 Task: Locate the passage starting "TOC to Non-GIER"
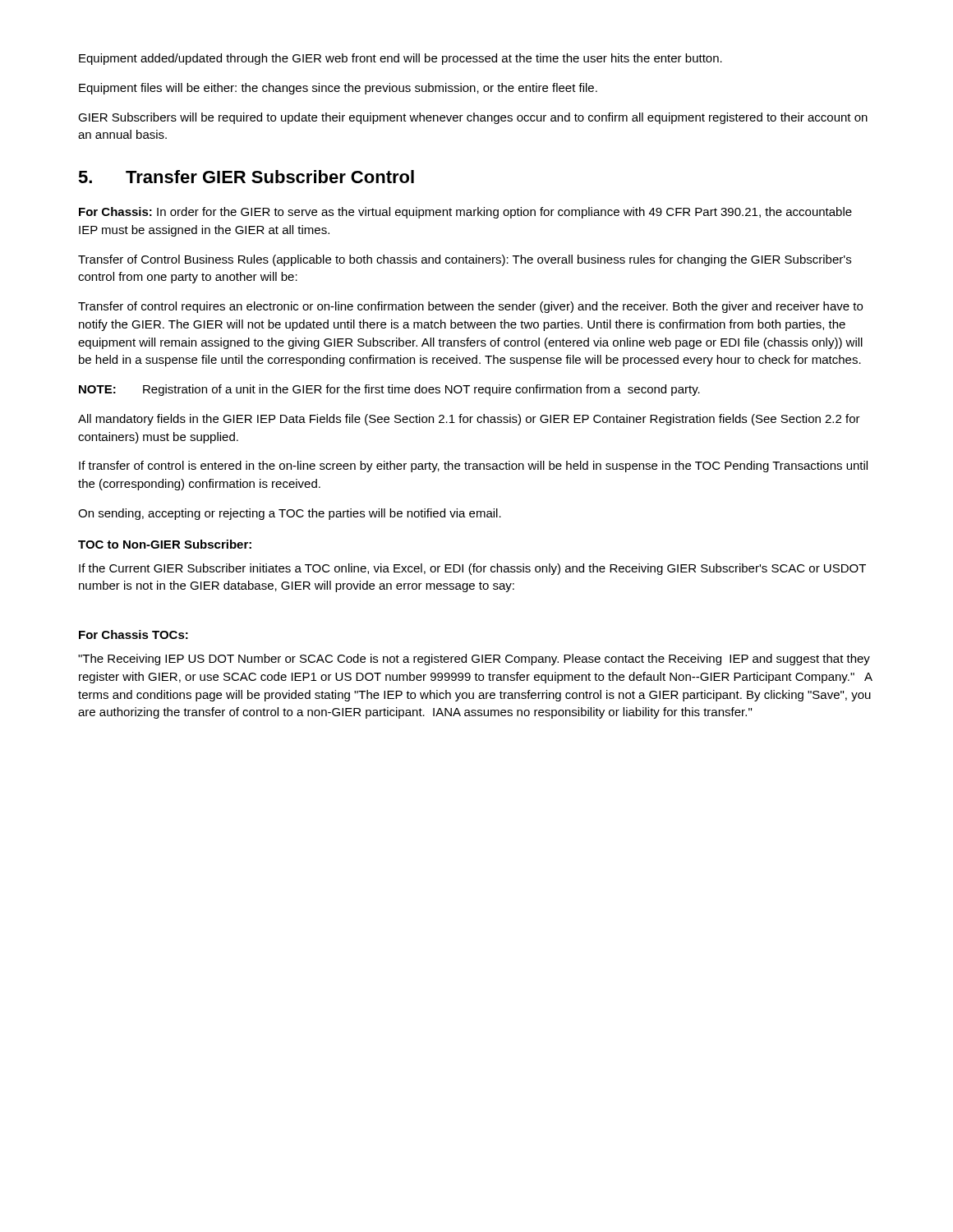click(x=165, y=544)
